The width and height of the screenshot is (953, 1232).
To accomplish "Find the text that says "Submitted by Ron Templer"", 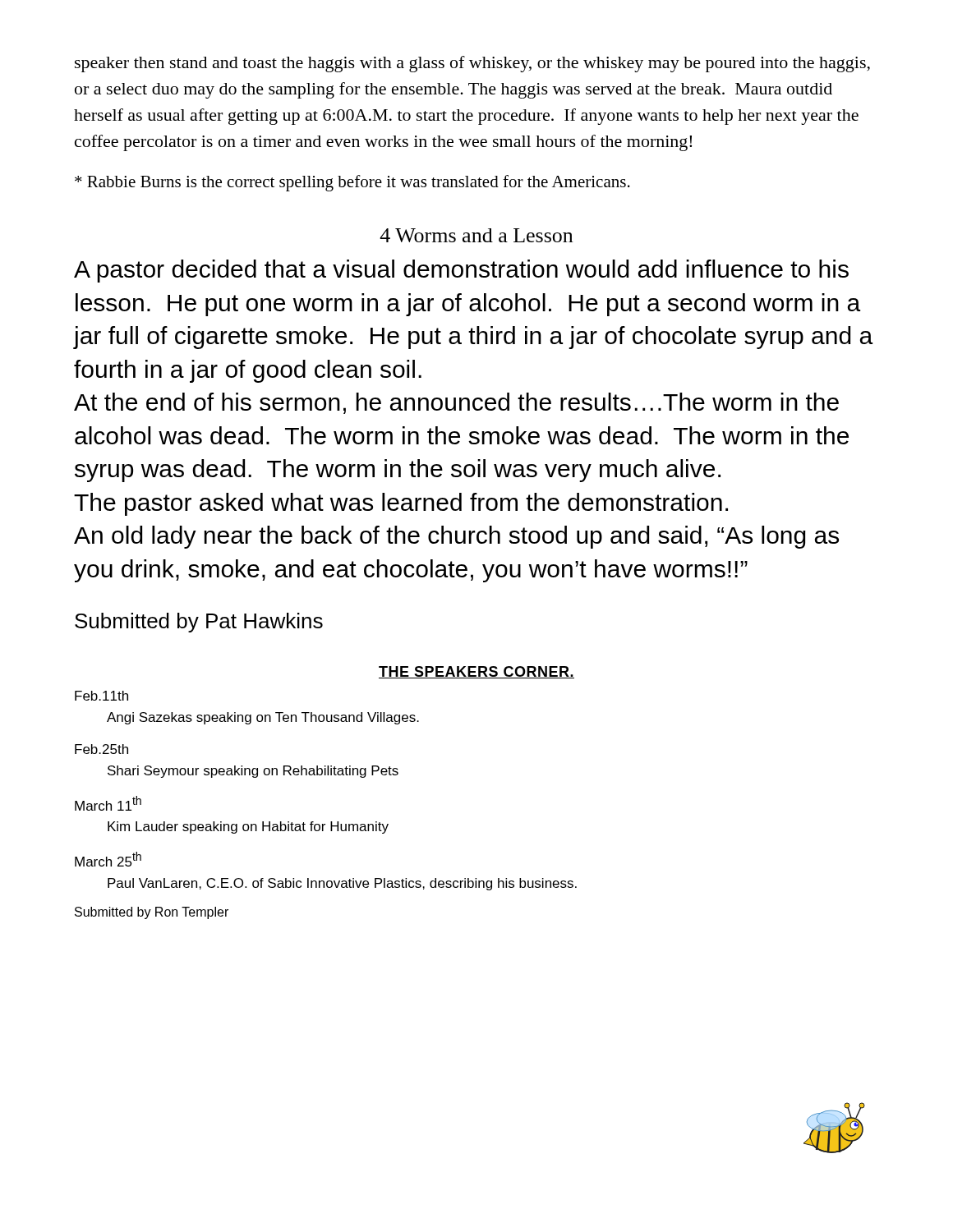I will [x=151, y=912].
